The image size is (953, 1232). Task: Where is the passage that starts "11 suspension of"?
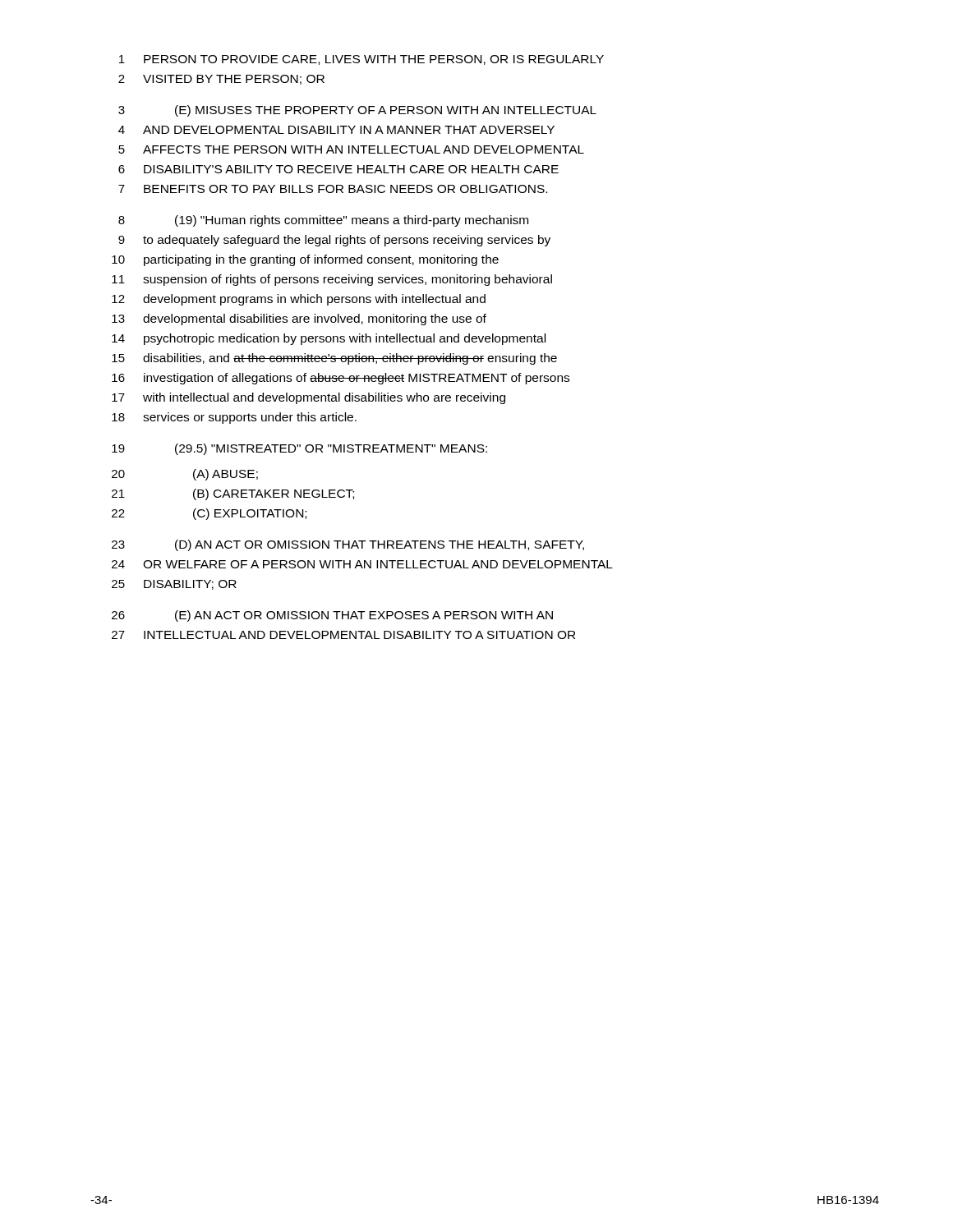click(x=485, y=279)
